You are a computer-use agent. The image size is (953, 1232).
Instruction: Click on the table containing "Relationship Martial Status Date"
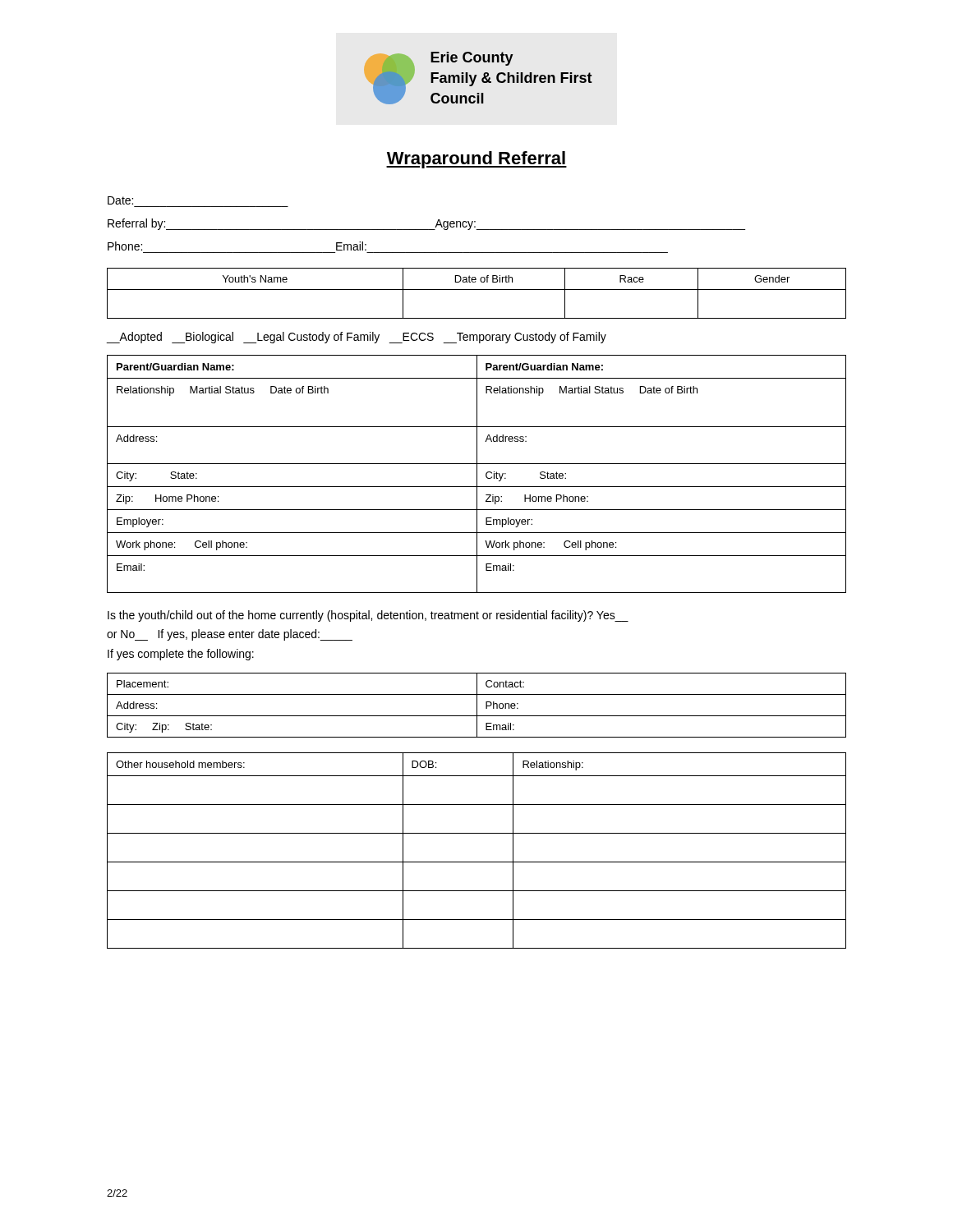click(x=476, y=474)
